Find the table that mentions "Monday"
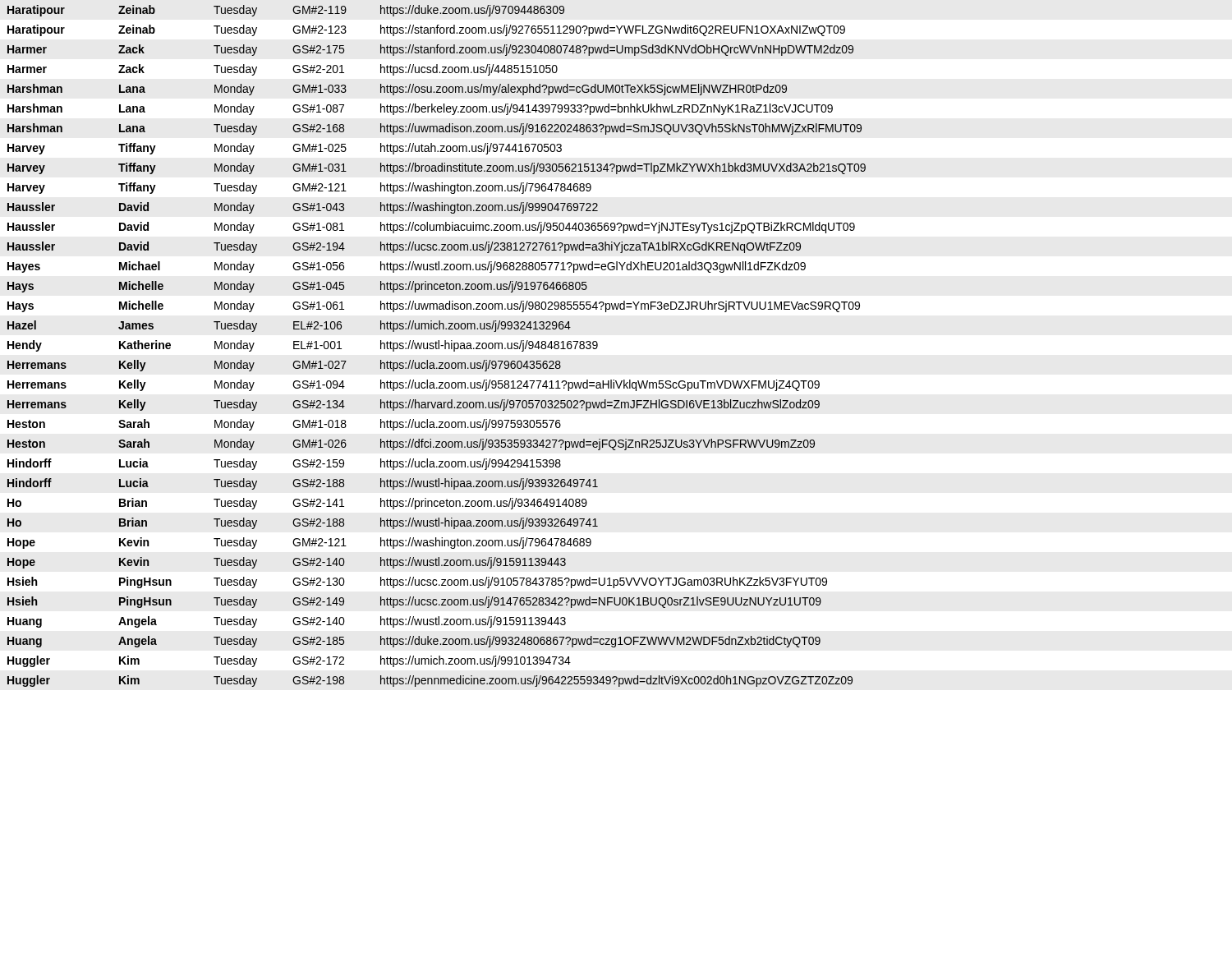 coord(616,345)
